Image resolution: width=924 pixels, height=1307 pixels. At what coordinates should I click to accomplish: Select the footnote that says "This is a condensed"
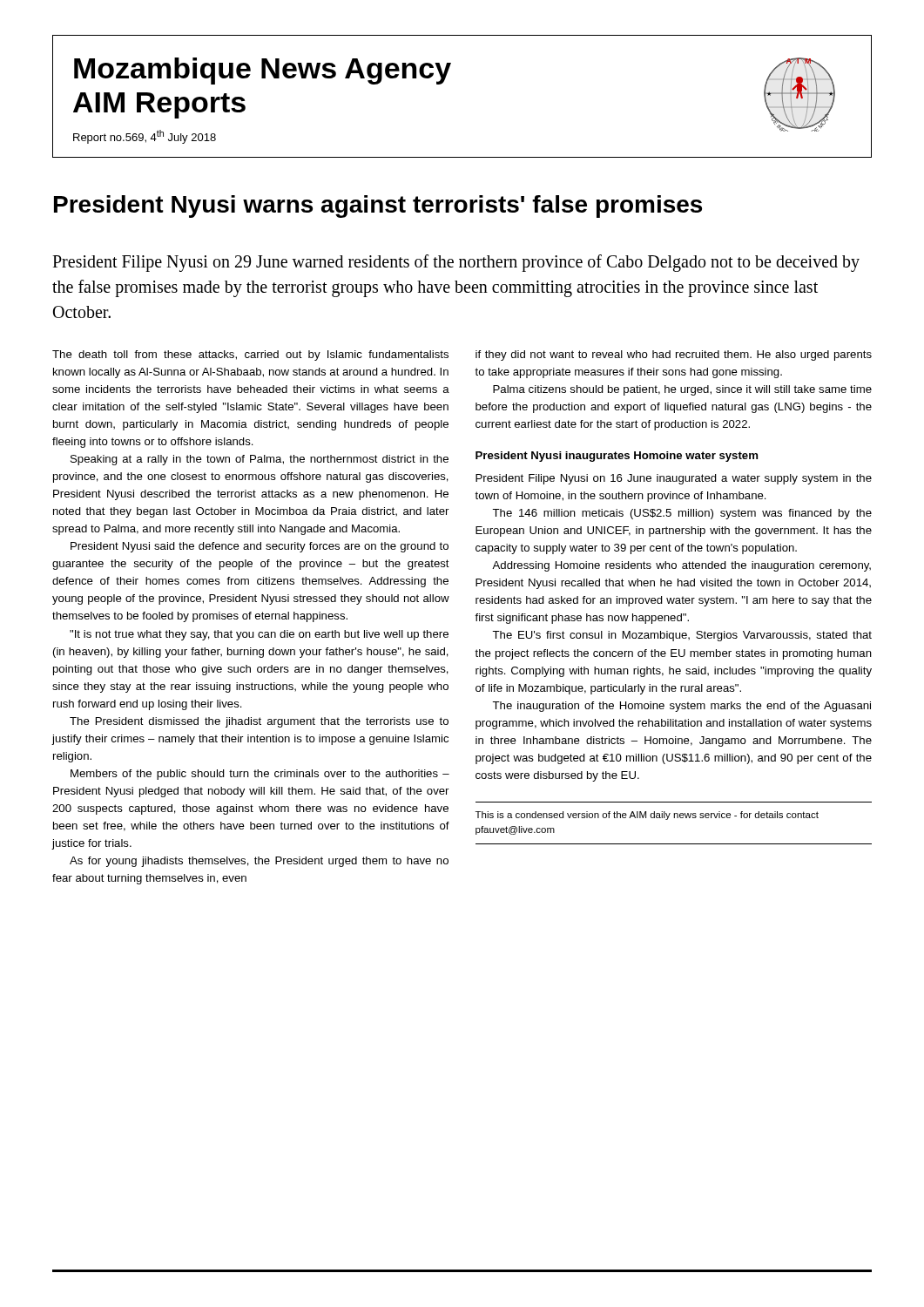pyautogui.click(x=647, y=822)
